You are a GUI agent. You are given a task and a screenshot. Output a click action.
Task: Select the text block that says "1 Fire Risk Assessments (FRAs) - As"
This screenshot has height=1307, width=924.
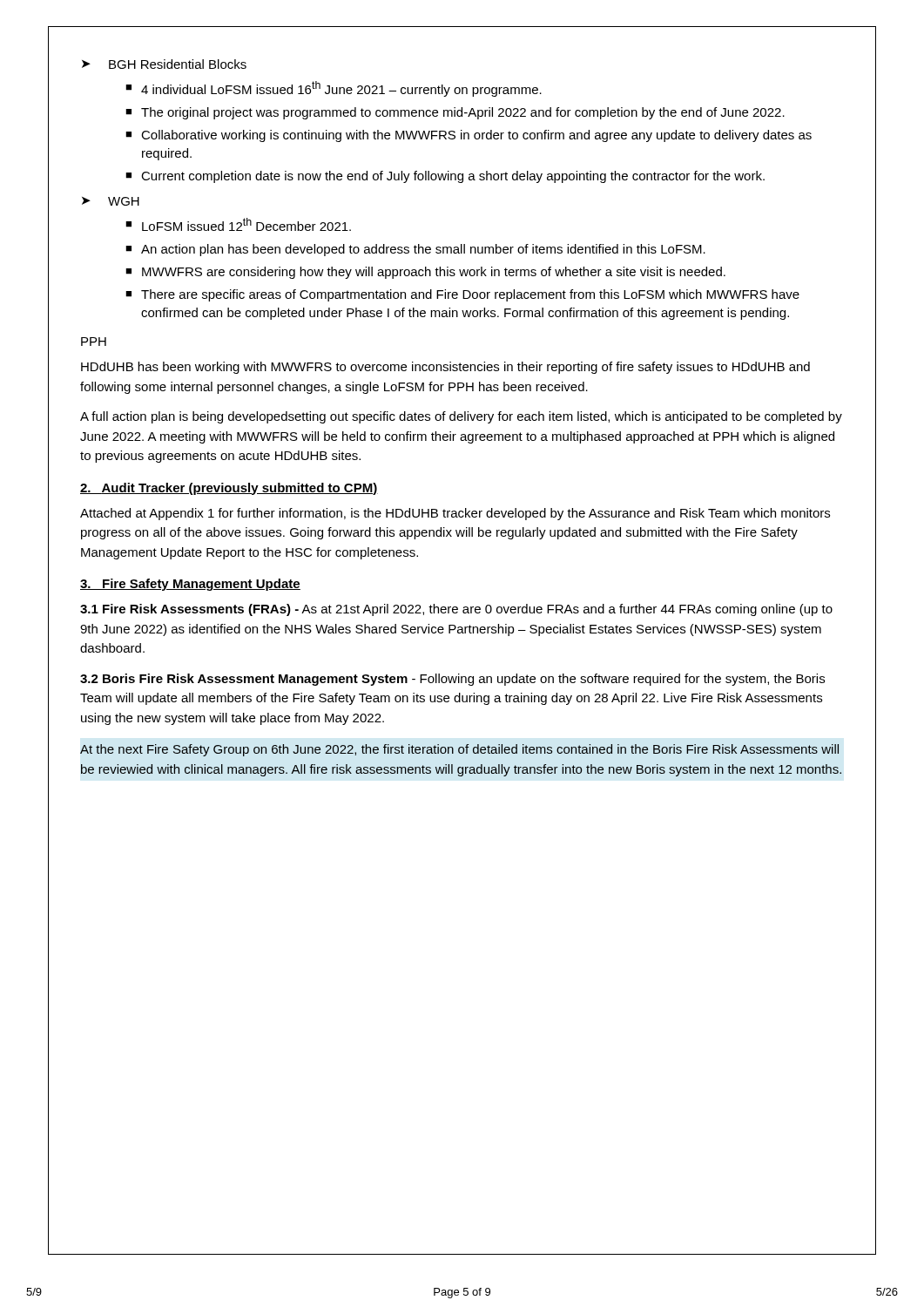(x=456, y=628)
